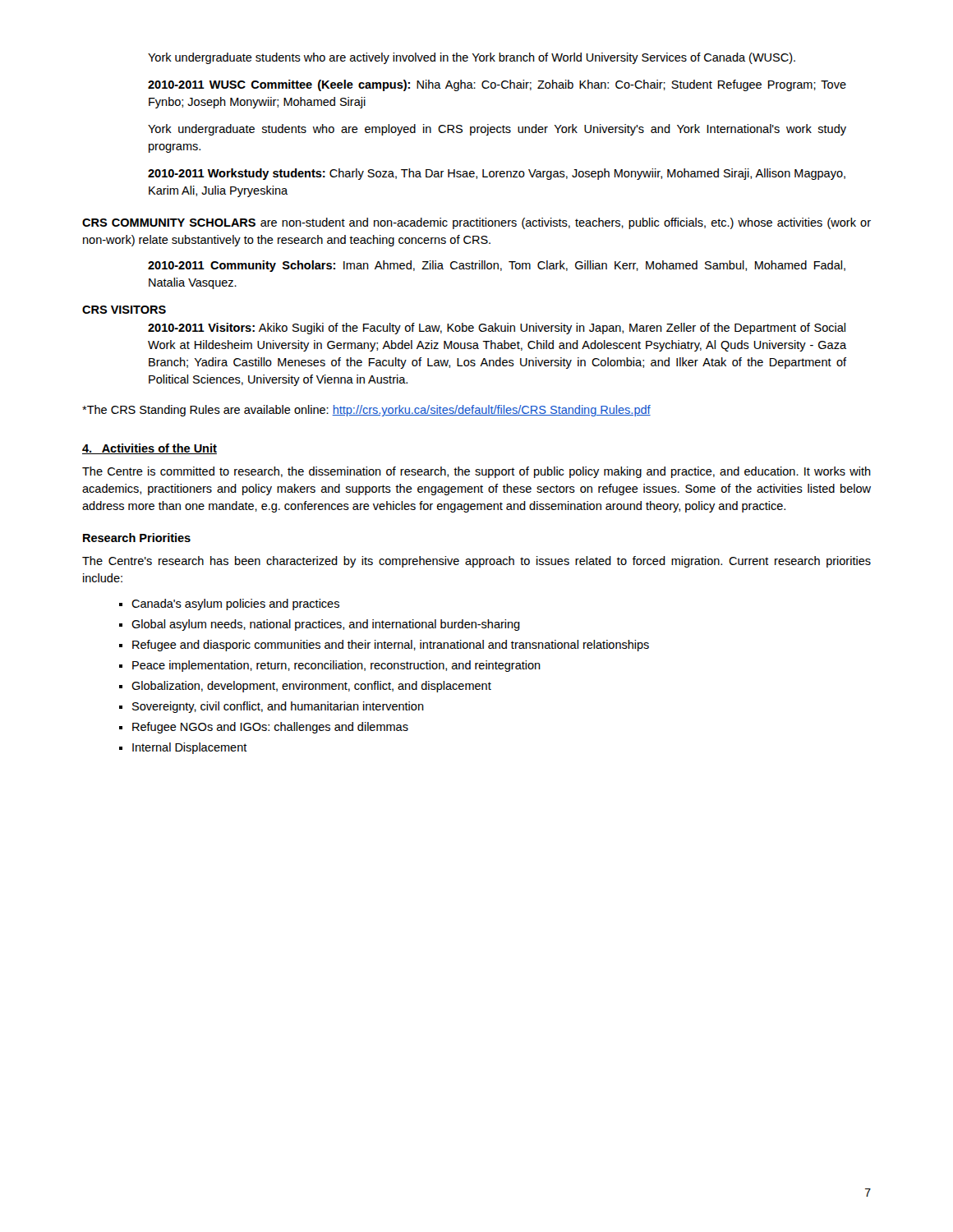Image resolution: width=953 pixels, height=1232 pixels.
Task: Select the text block starting "The CRS Standing"
Action: coord(476,411)
